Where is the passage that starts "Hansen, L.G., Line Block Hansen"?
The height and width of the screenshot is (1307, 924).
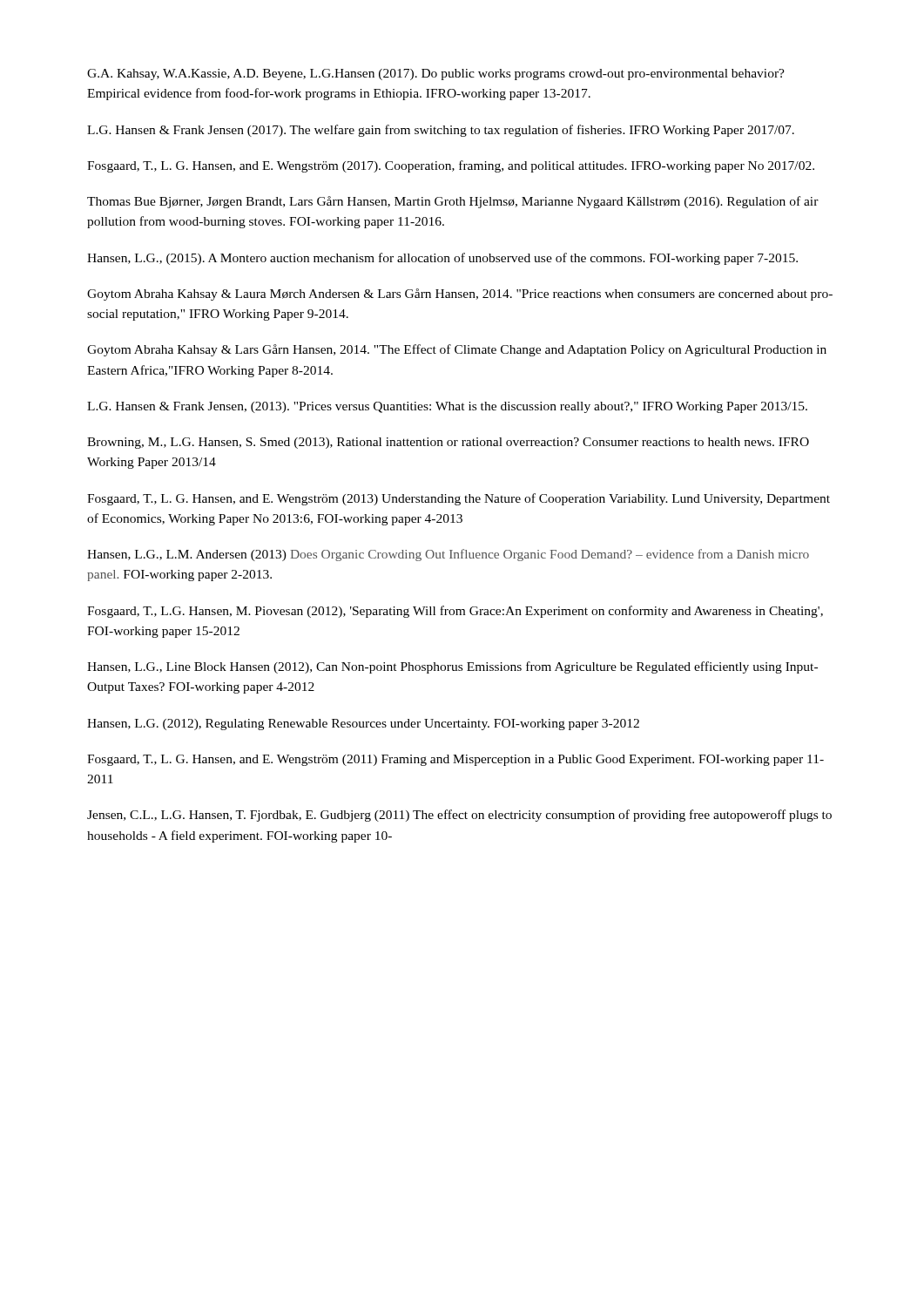tap(453, 676)
